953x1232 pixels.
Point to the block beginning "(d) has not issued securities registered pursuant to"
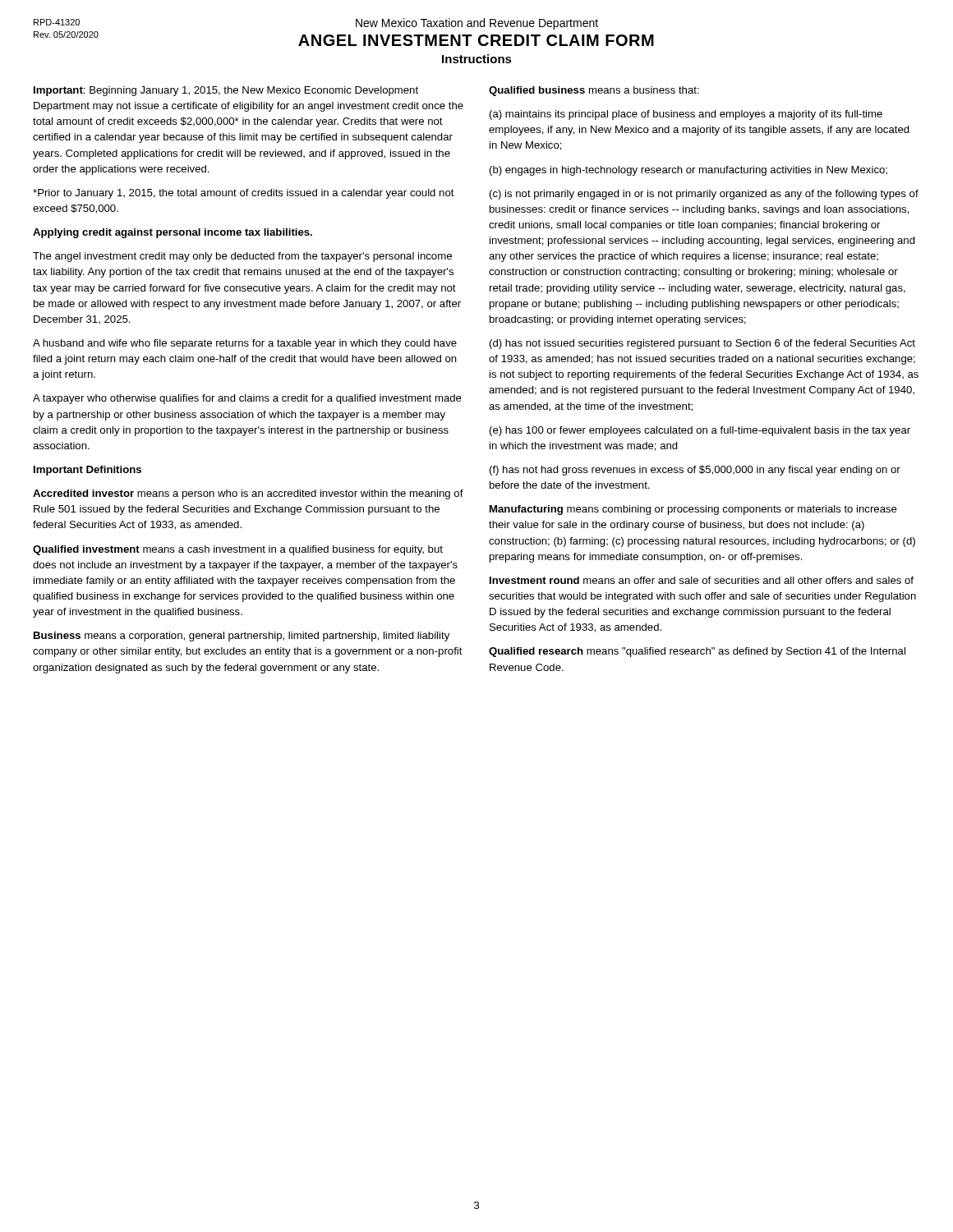tap(704, 374)
